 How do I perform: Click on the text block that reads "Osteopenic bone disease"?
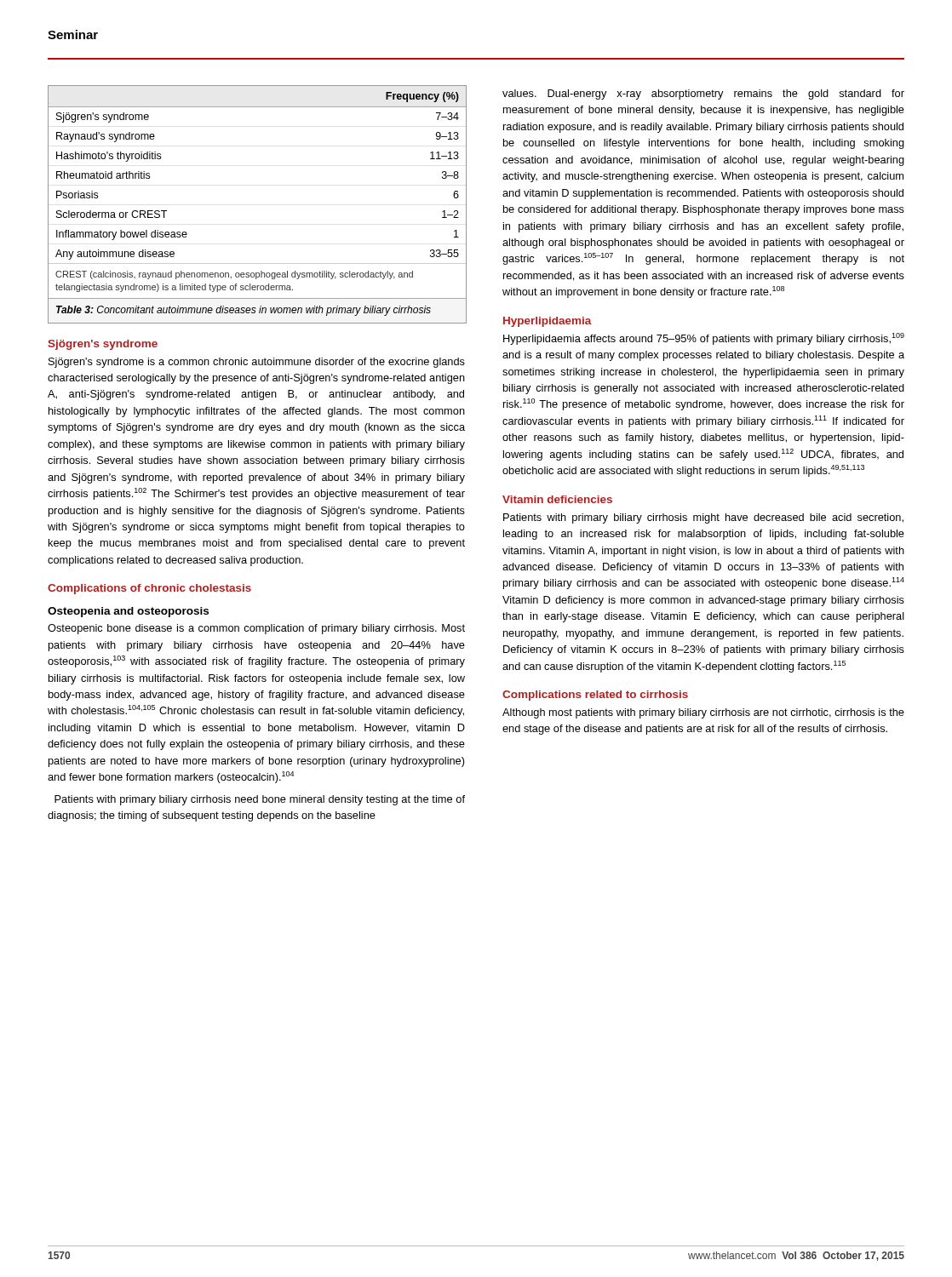click(256, 703)
